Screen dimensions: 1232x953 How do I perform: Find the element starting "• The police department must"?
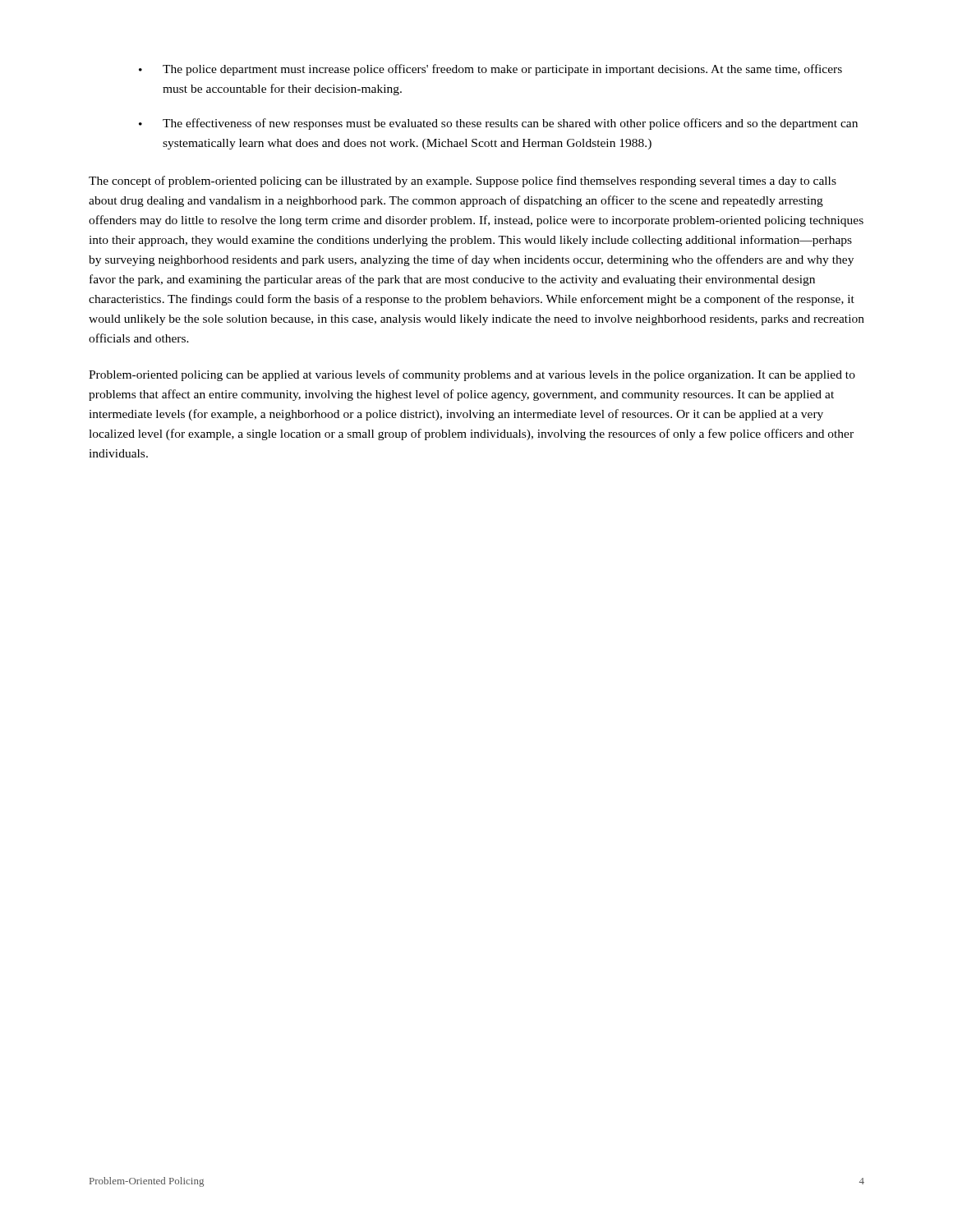501,79
